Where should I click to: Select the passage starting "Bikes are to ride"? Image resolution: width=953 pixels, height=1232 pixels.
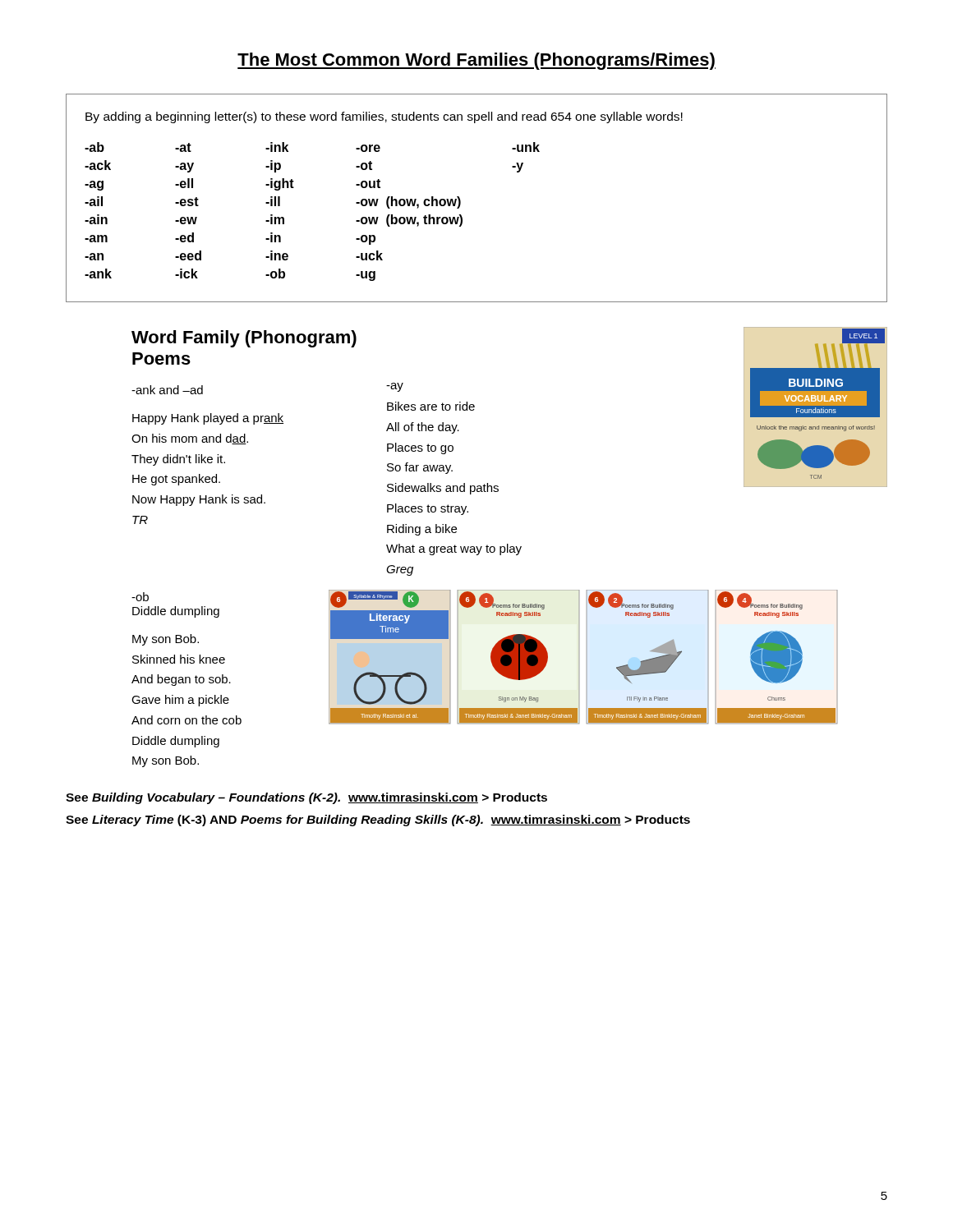(x=454, y=487)
